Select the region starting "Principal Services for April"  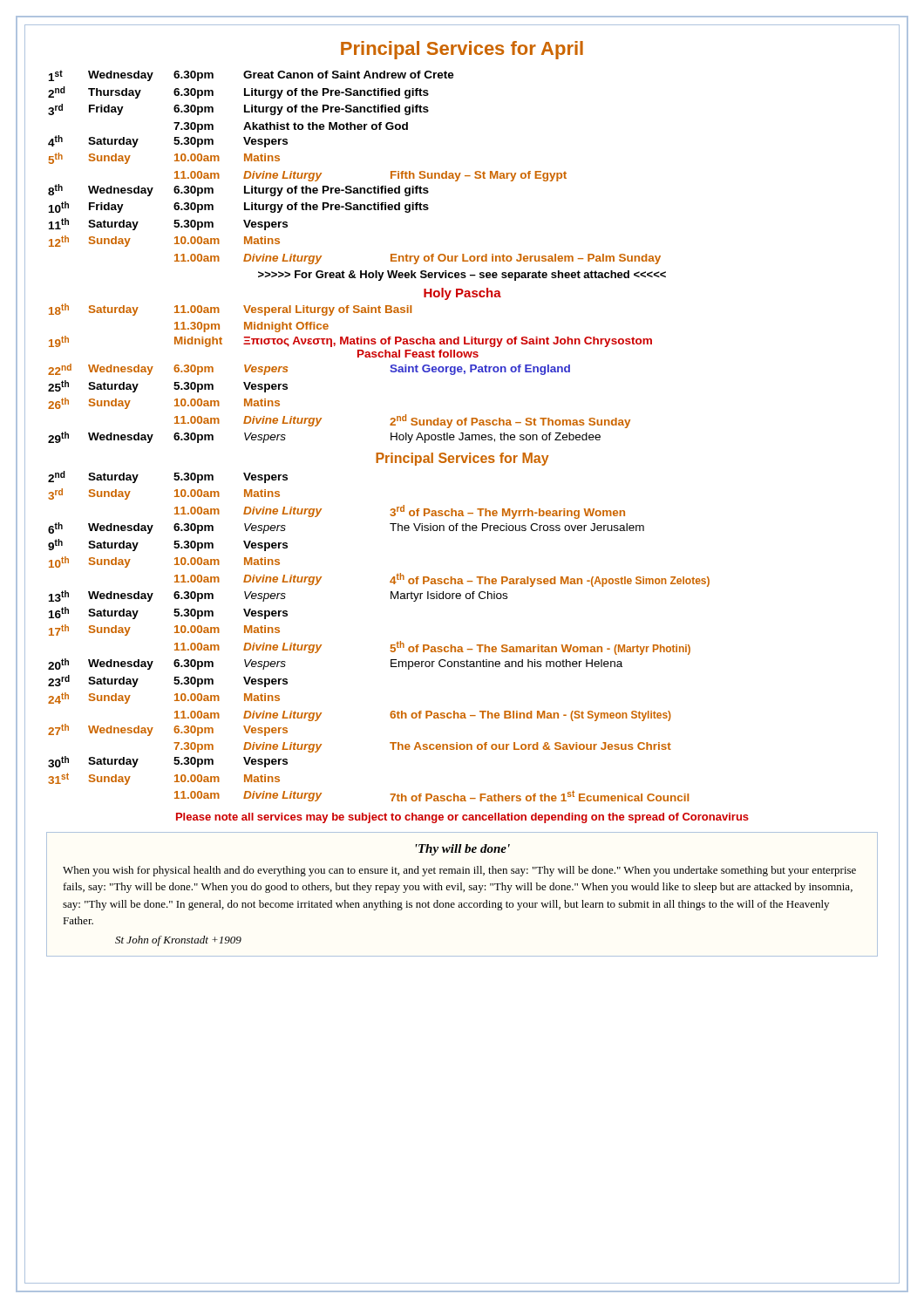point(462,48)
